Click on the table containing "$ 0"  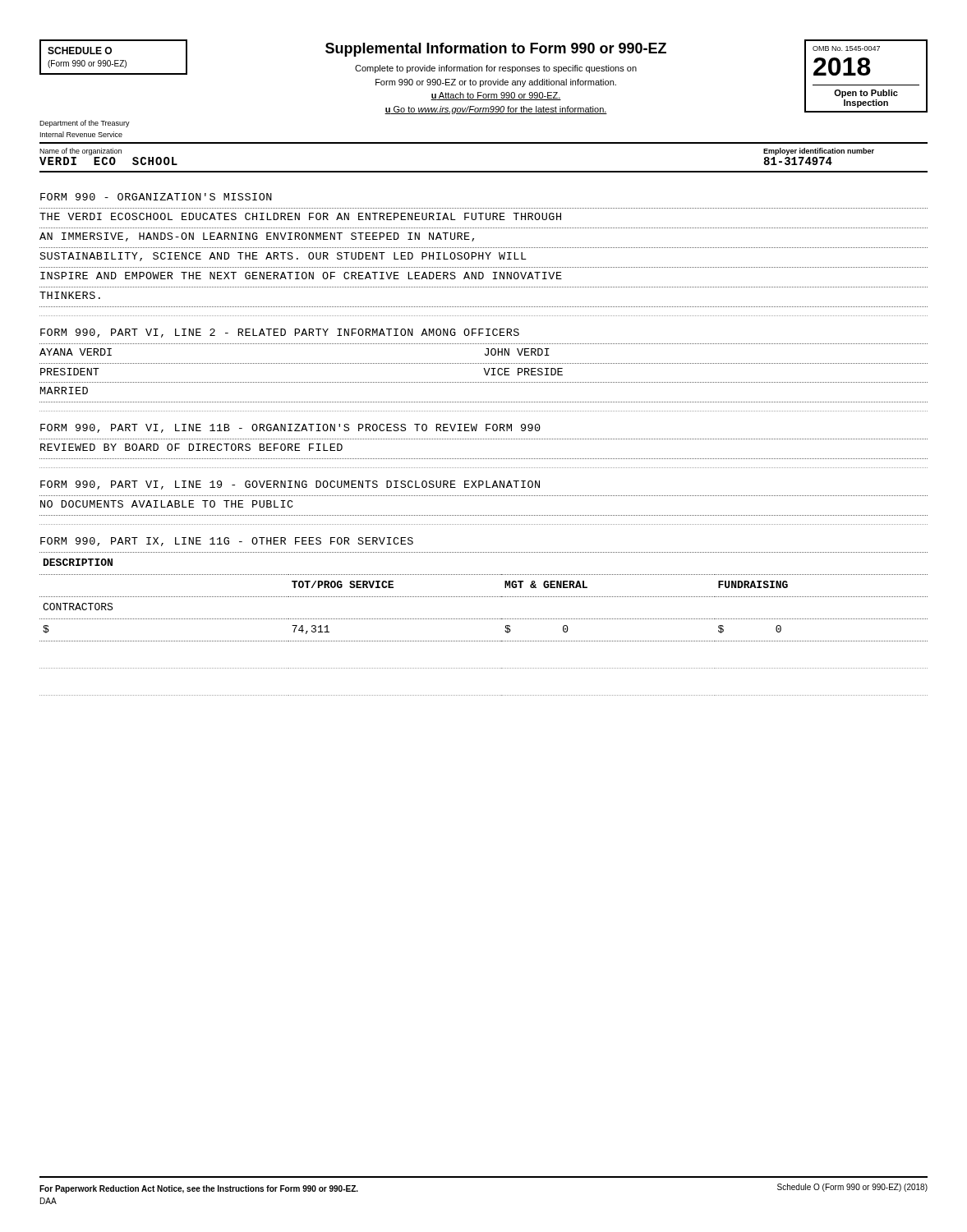click(x=484, y=624)
